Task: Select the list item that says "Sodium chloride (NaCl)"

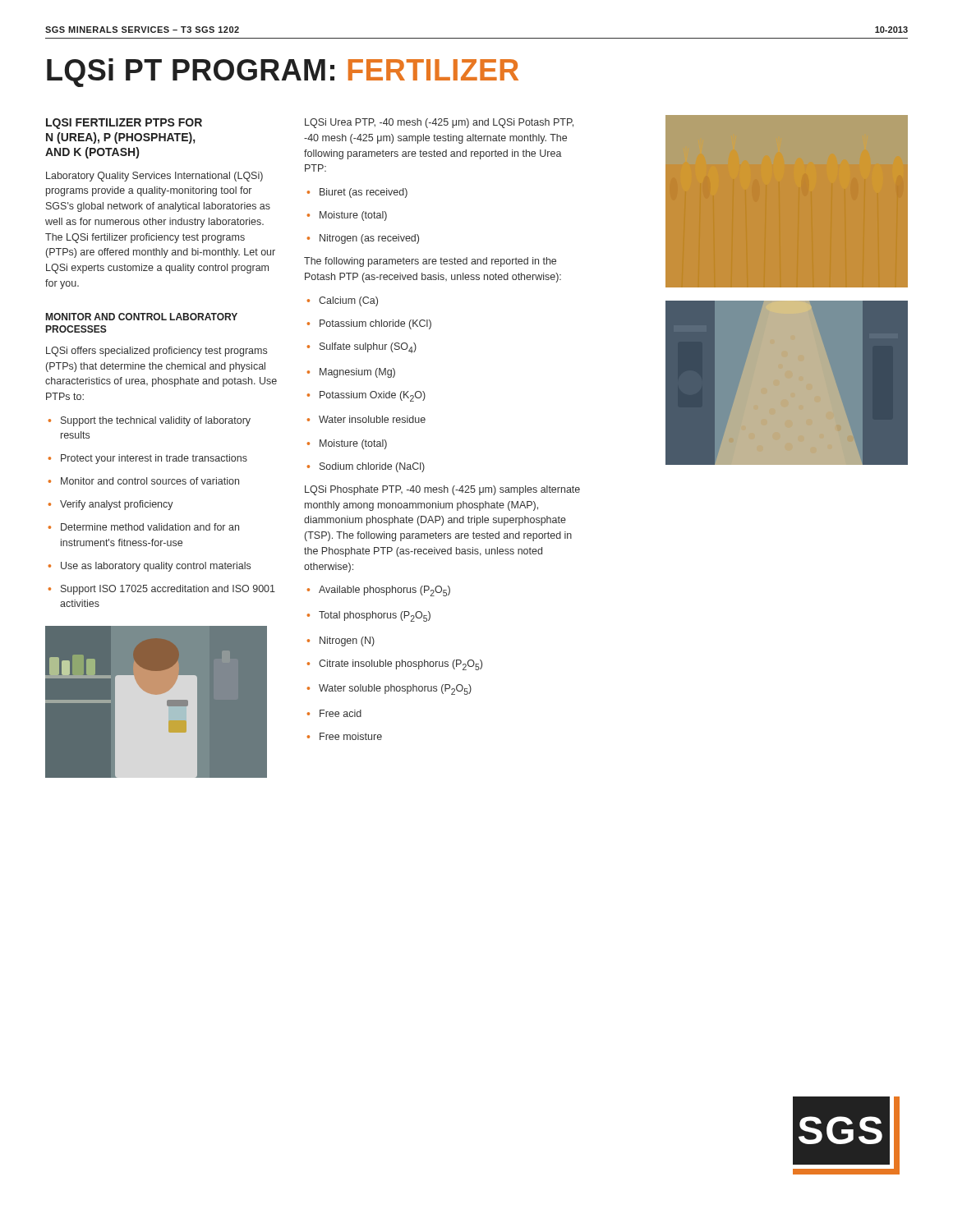Action: point(366,467)
